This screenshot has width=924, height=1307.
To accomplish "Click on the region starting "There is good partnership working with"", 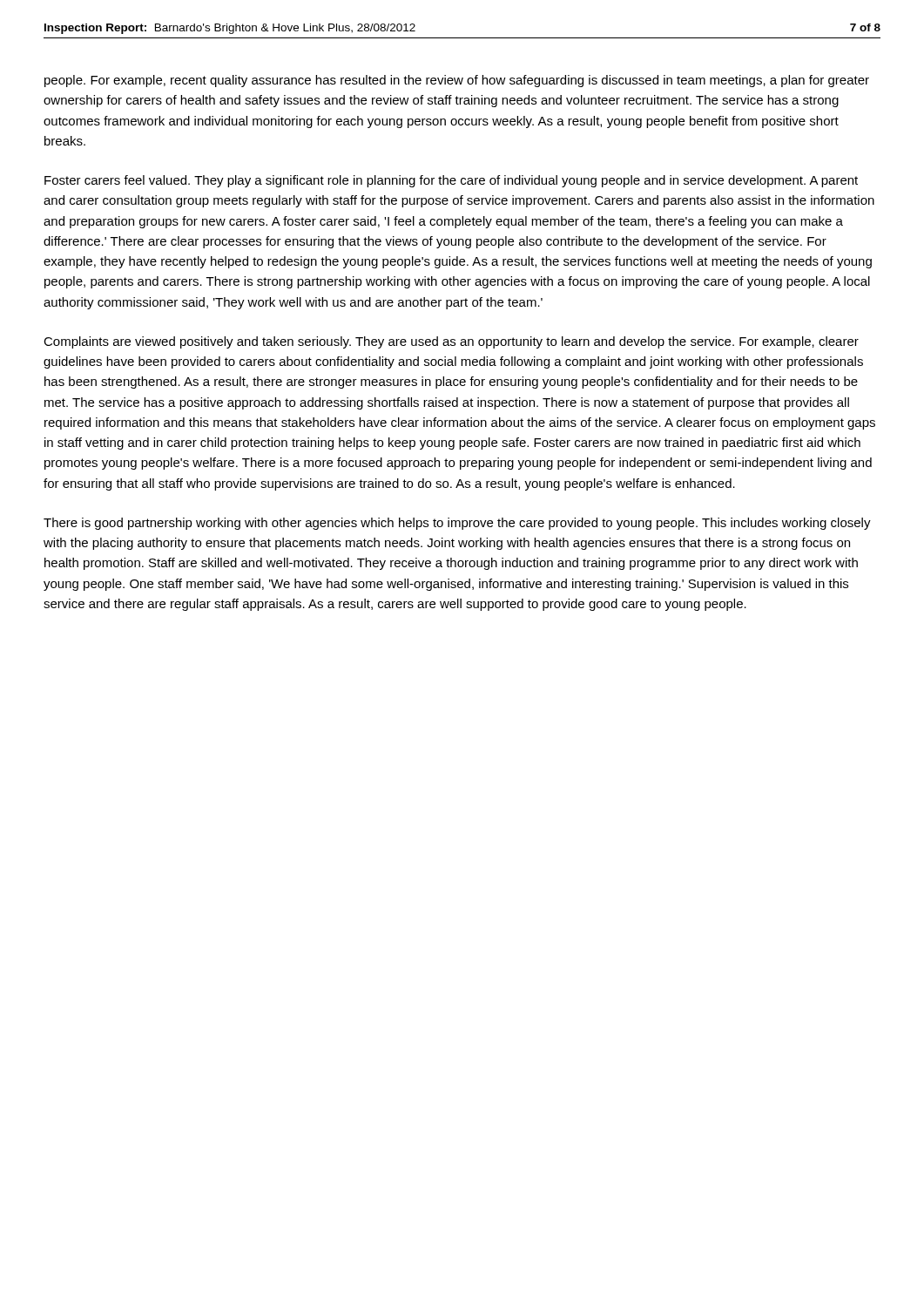I will point(457,563).
